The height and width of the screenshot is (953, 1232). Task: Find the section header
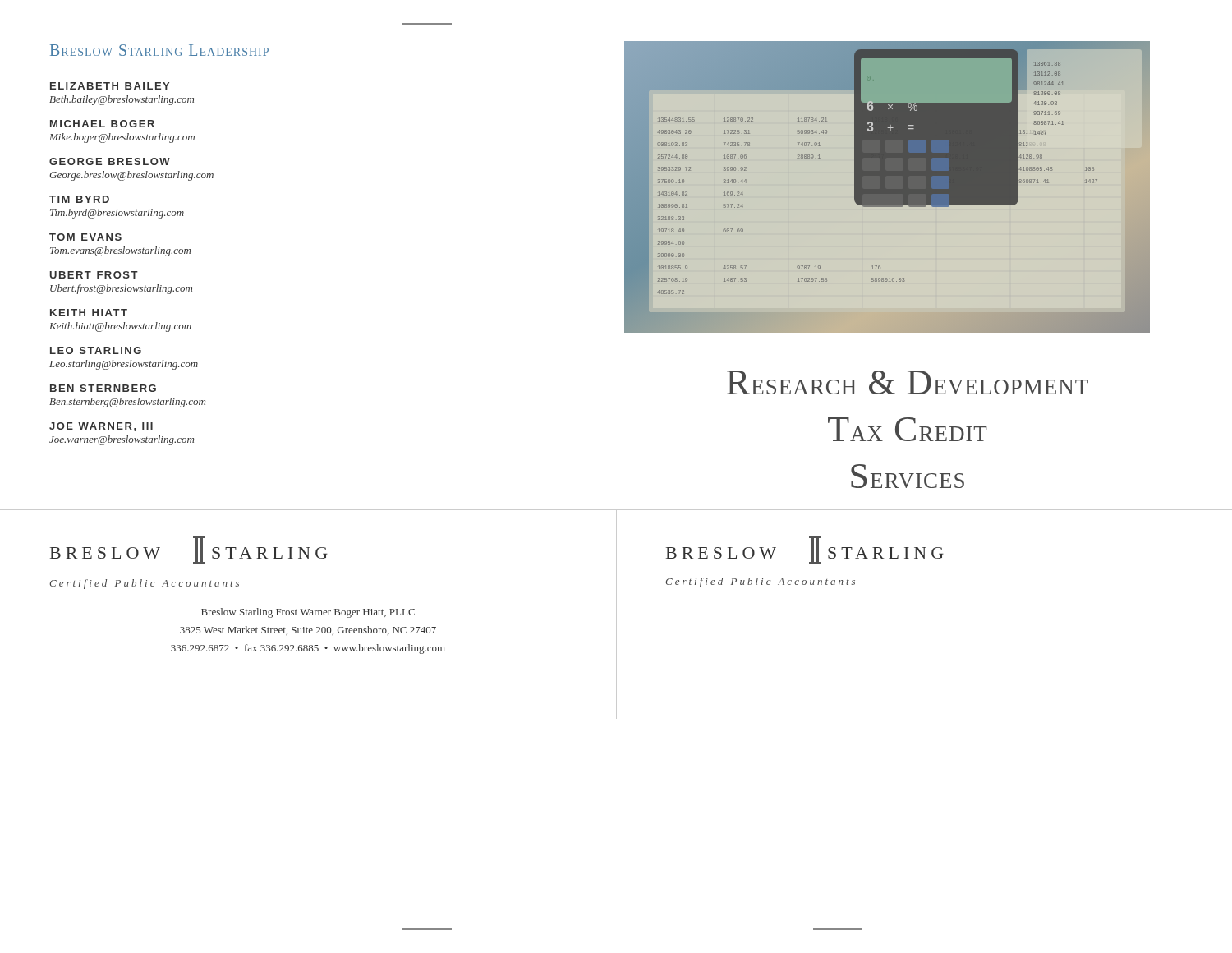coord(160,50)
